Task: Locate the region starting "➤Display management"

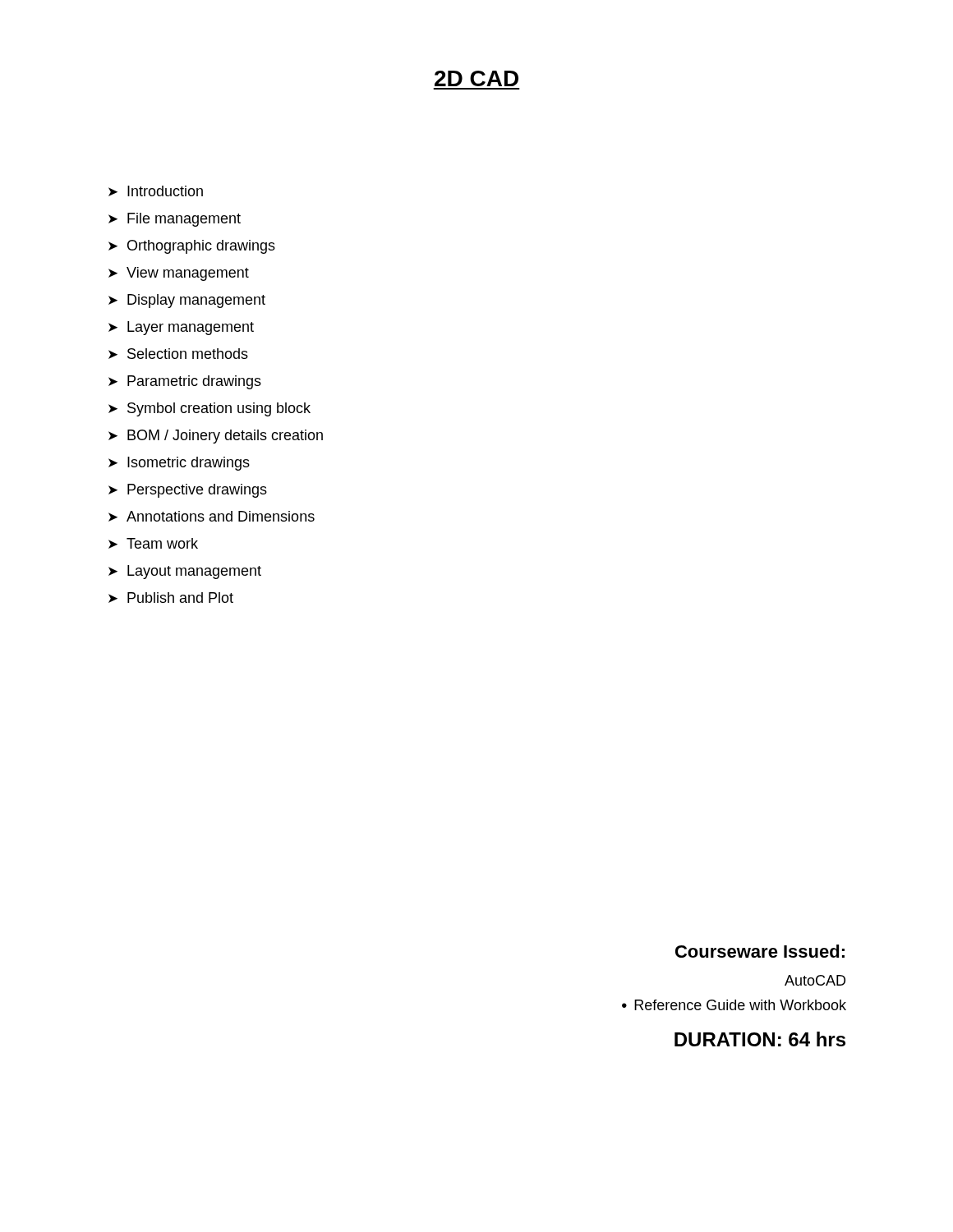Action: pyautogui.click(x=186, y=300)
